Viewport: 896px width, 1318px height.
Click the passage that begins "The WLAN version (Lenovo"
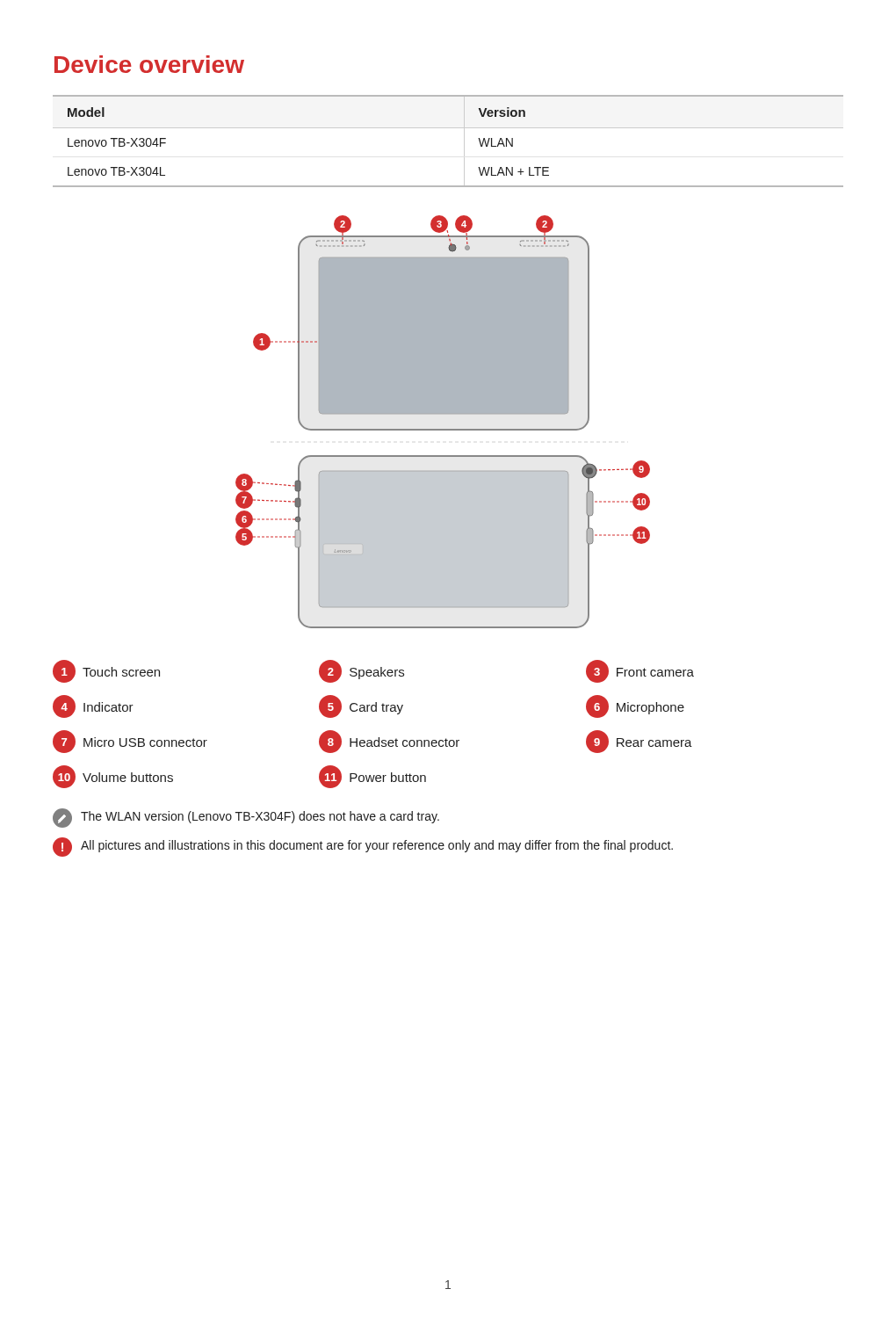pyautogui.click(x=246, y=818)
